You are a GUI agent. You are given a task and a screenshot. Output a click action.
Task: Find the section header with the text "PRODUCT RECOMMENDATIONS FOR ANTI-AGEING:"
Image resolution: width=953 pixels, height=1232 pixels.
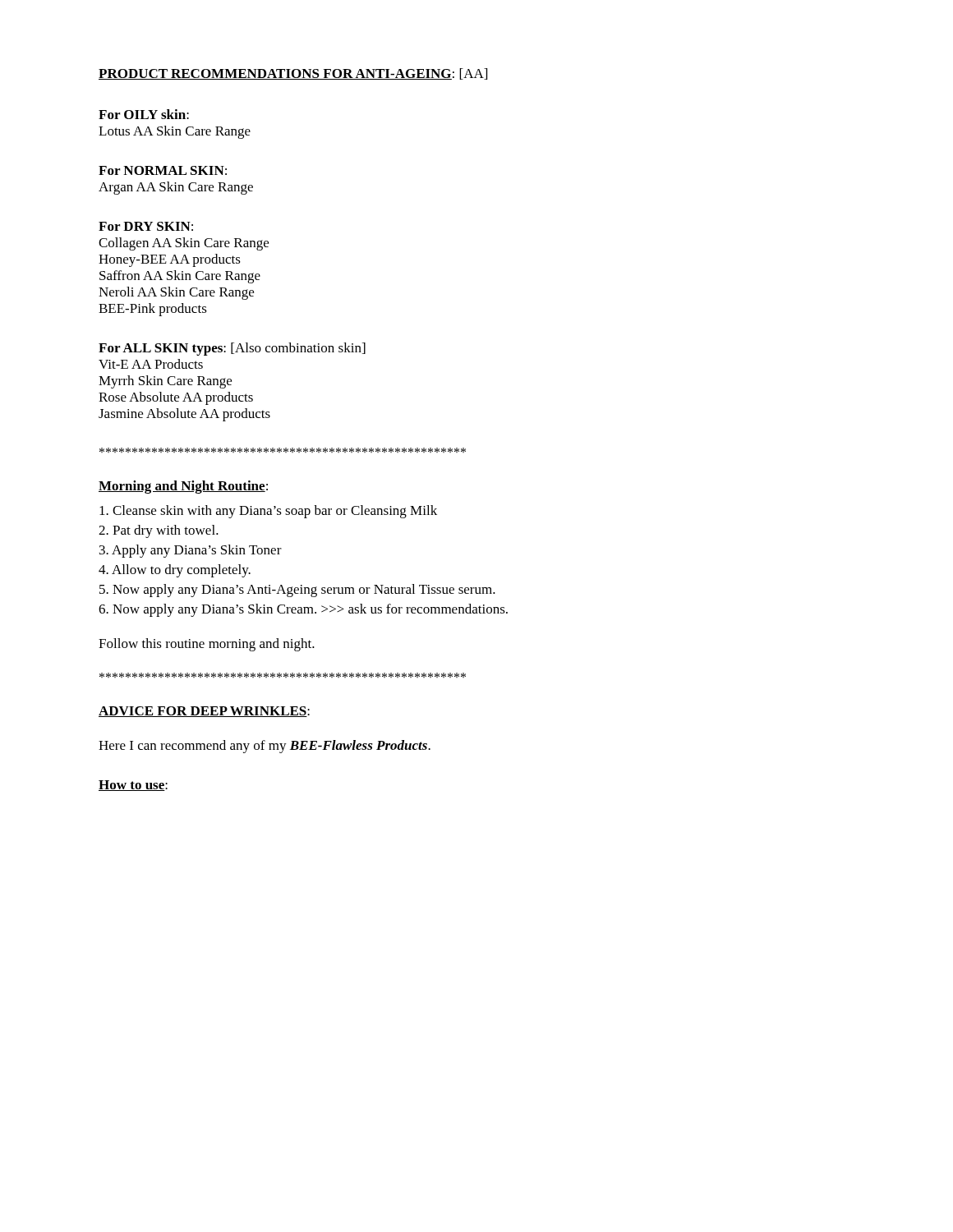click(x=293, y=73)
